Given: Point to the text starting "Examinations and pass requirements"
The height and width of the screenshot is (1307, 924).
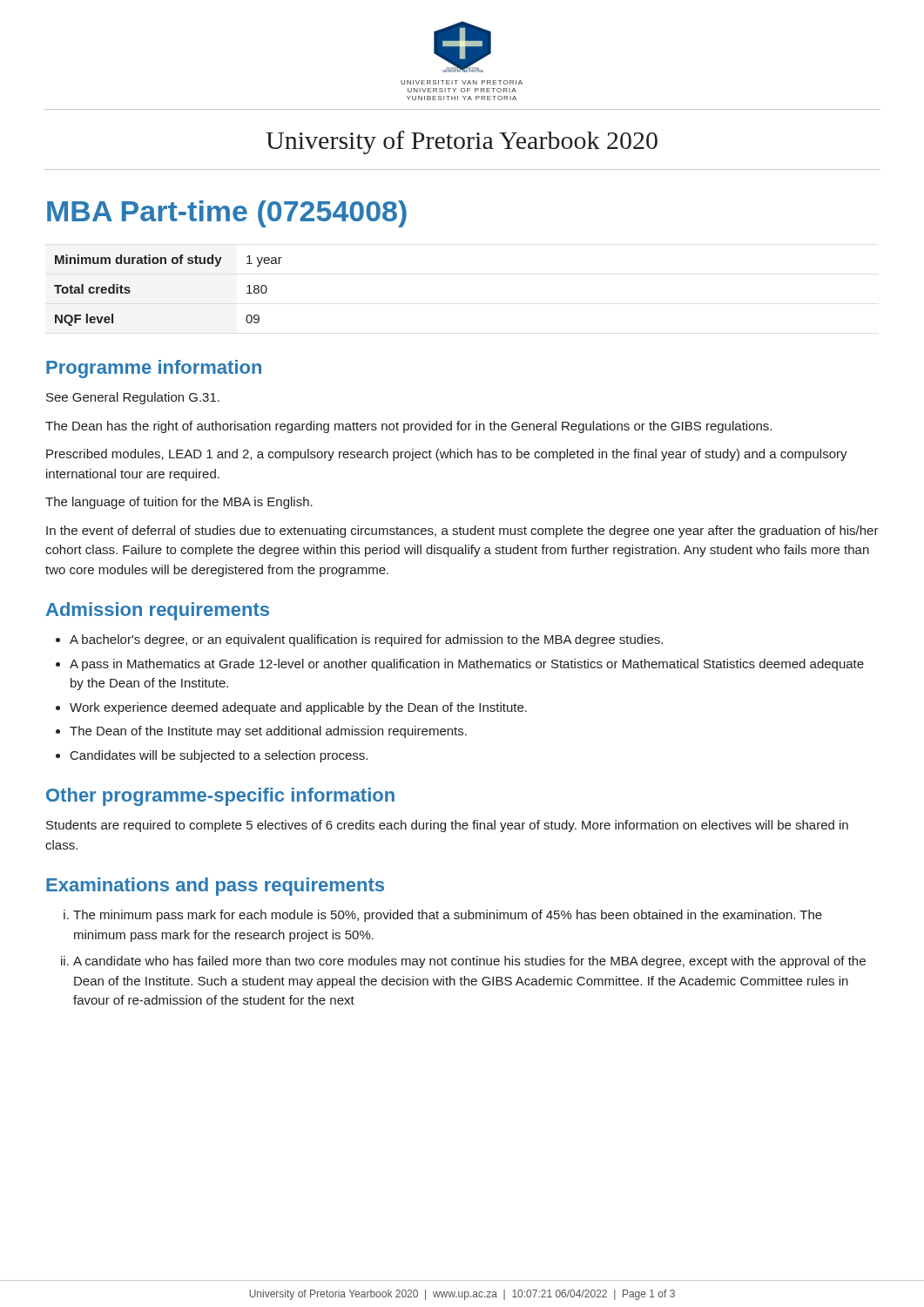Looking at the screenshot, I should [x=215, y=885].
